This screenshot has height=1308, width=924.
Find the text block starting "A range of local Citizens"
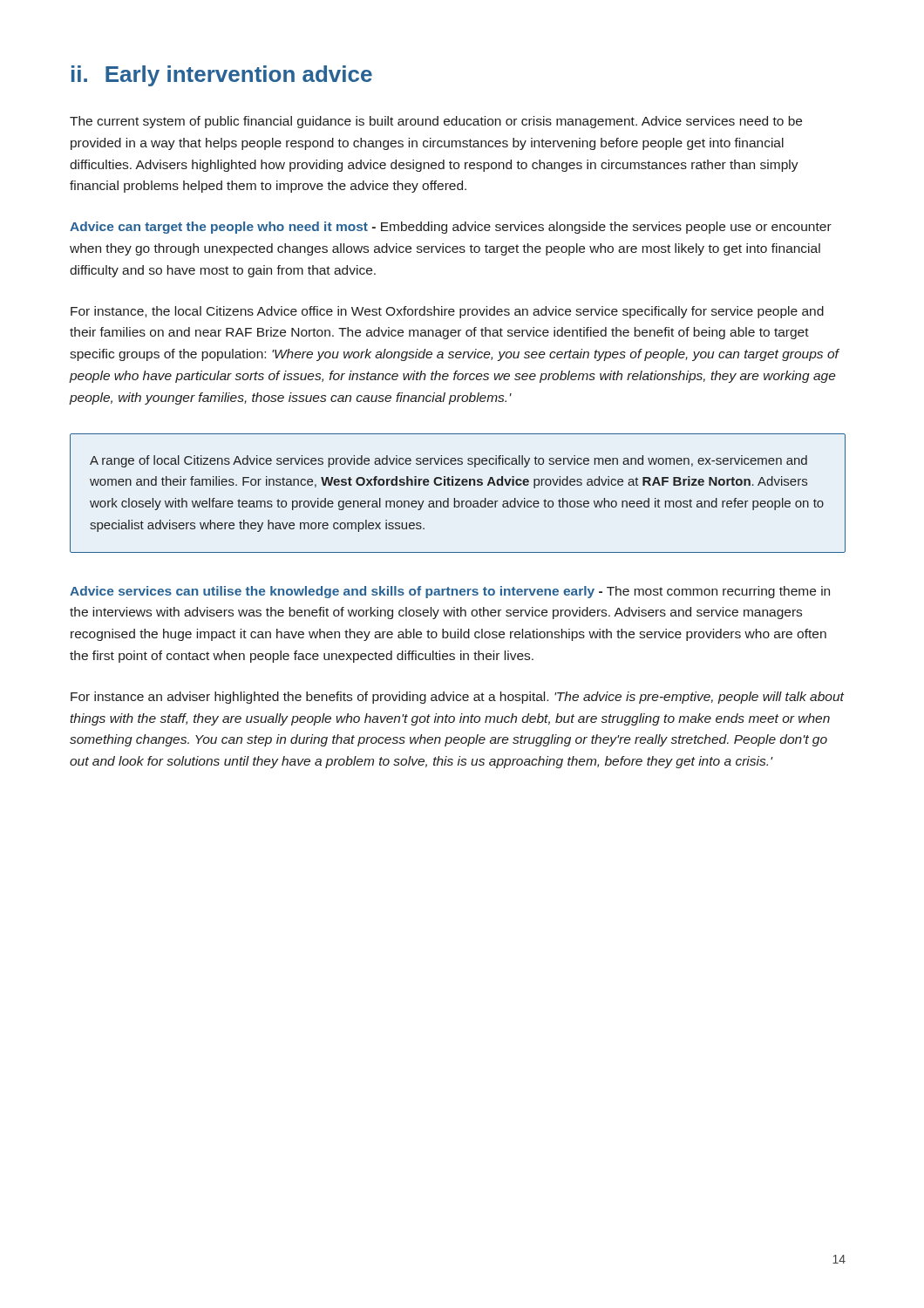[457, 492]
